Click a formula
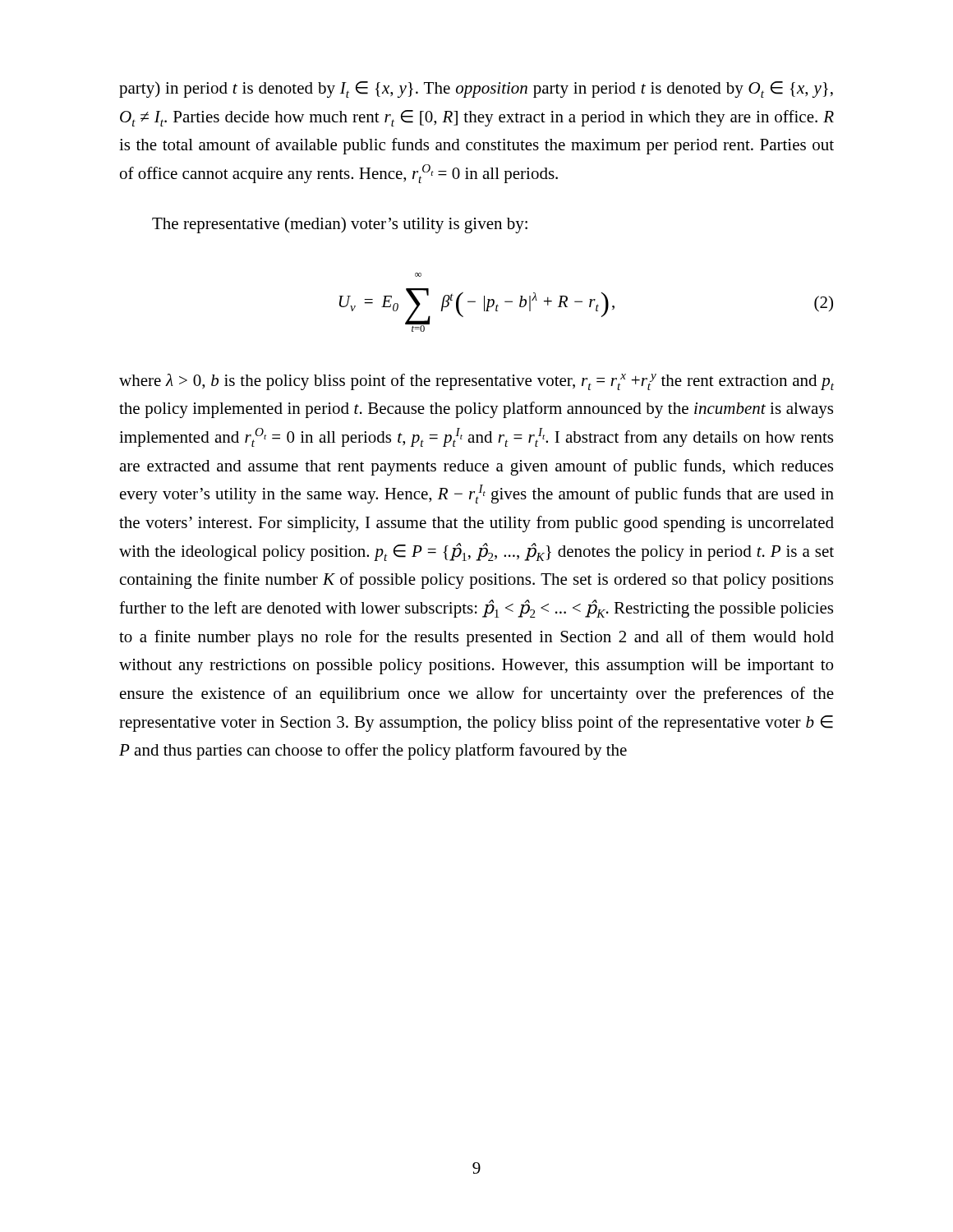 pyautogui.click(x=586, y=302)
